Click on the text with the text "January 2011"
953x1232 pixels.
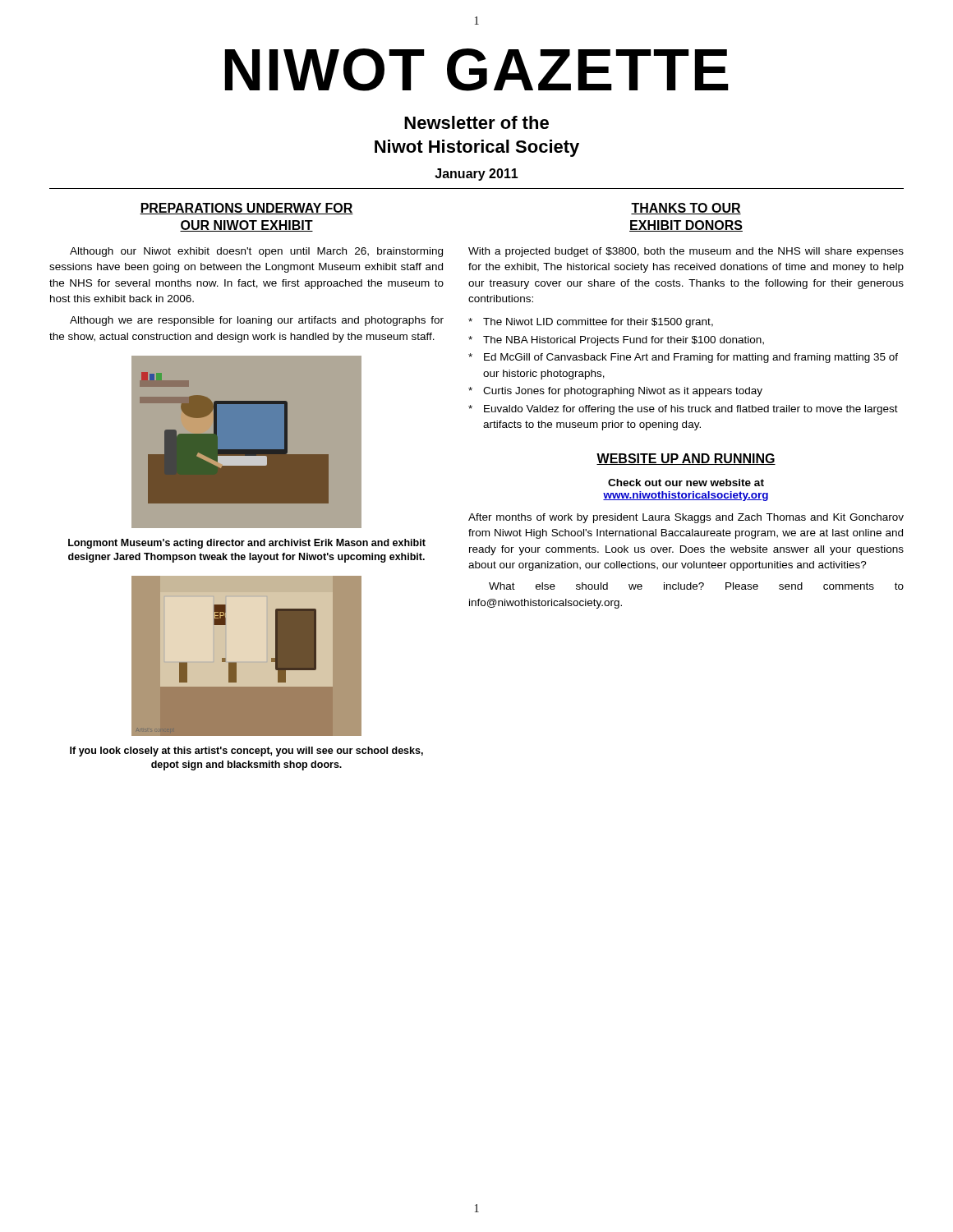[x=476, y=174]
